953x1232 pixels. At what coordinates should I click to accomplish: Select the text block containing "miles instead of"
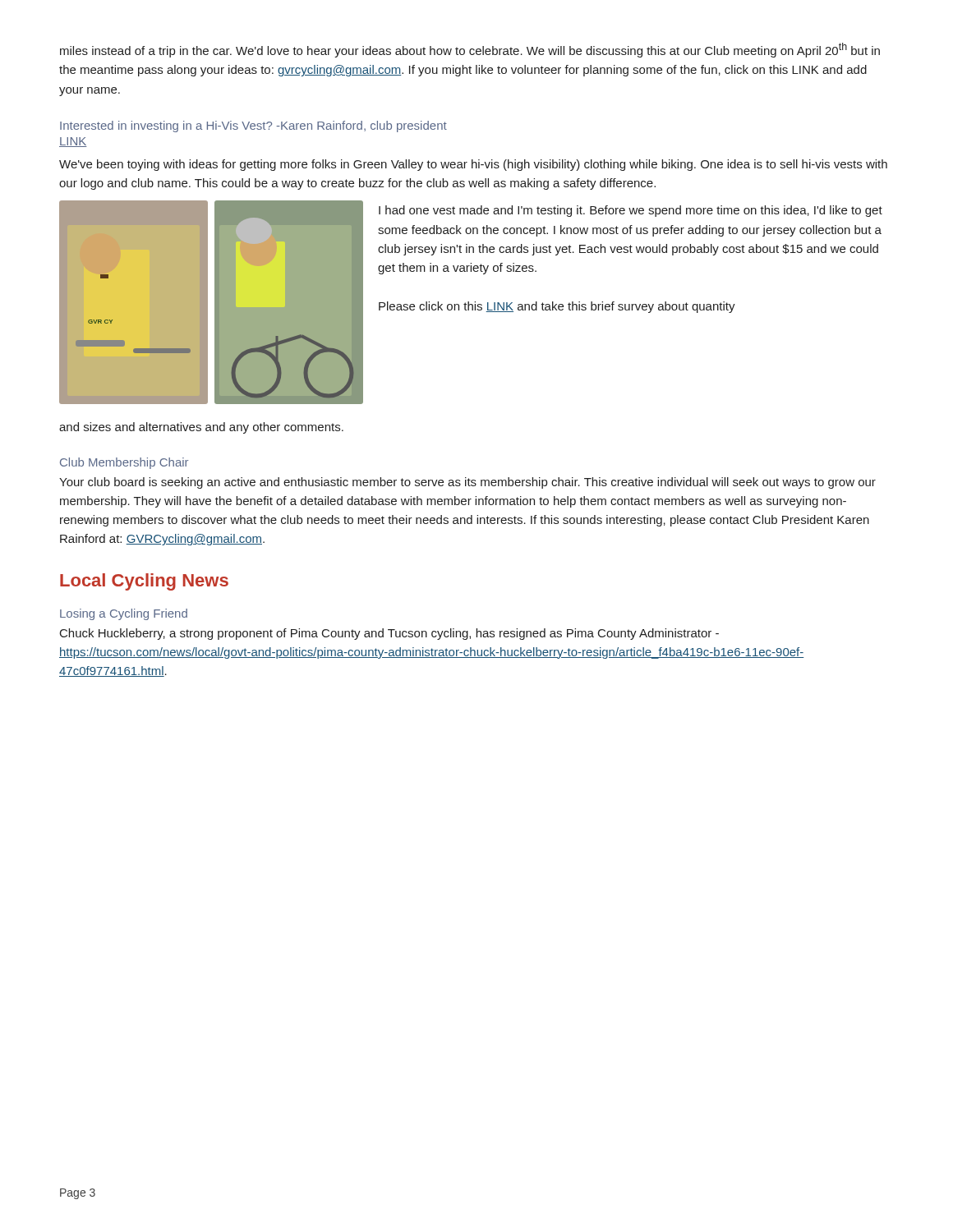pos(470,68)
